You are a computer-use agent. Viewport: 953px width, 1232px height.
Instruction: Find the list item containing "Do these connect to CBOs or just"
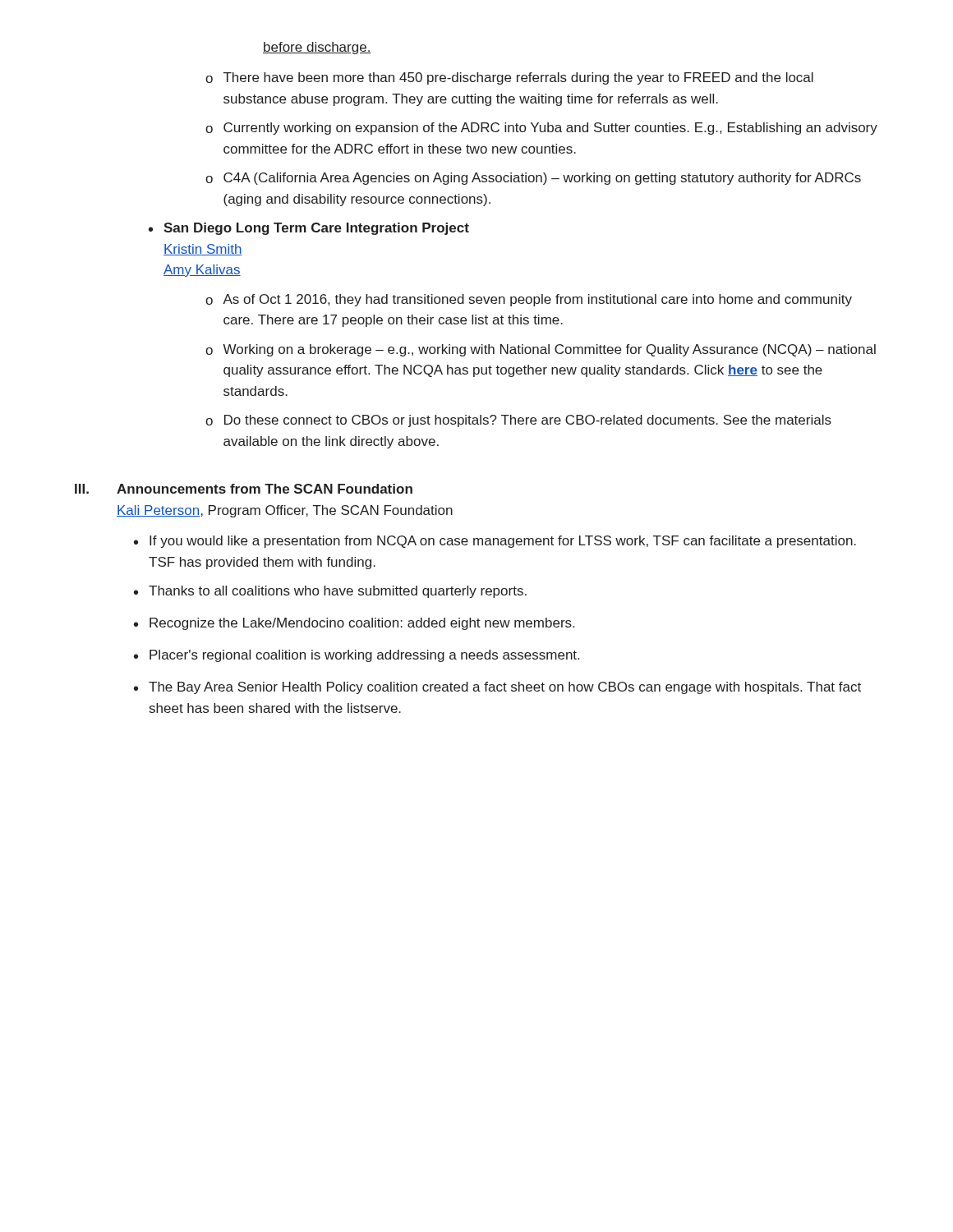pos(551,431)
